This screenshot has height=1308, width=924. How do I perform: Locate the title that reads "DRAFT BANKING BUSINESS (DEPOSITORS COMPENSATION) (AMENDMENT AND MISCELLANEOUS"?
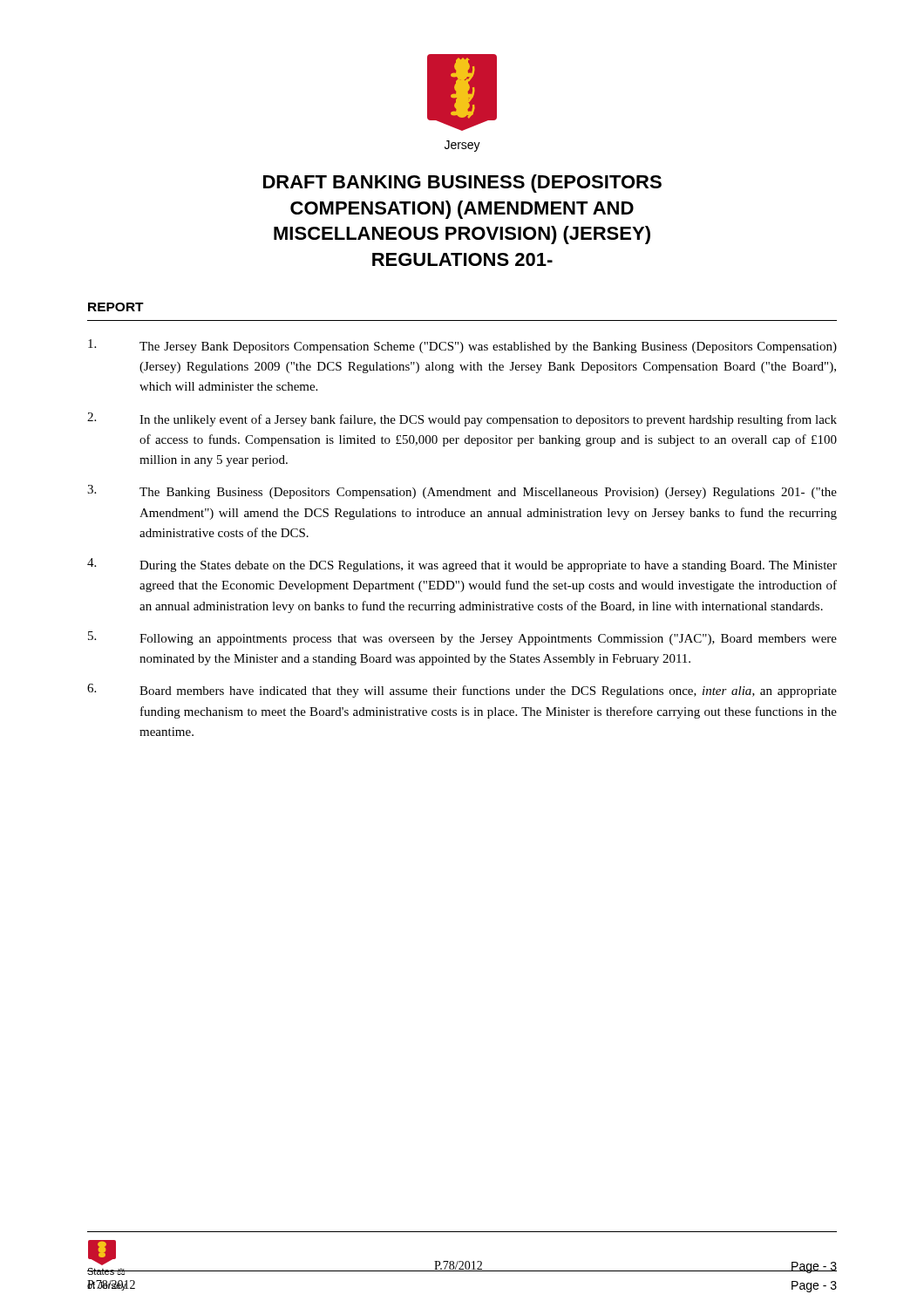[462, 221]
